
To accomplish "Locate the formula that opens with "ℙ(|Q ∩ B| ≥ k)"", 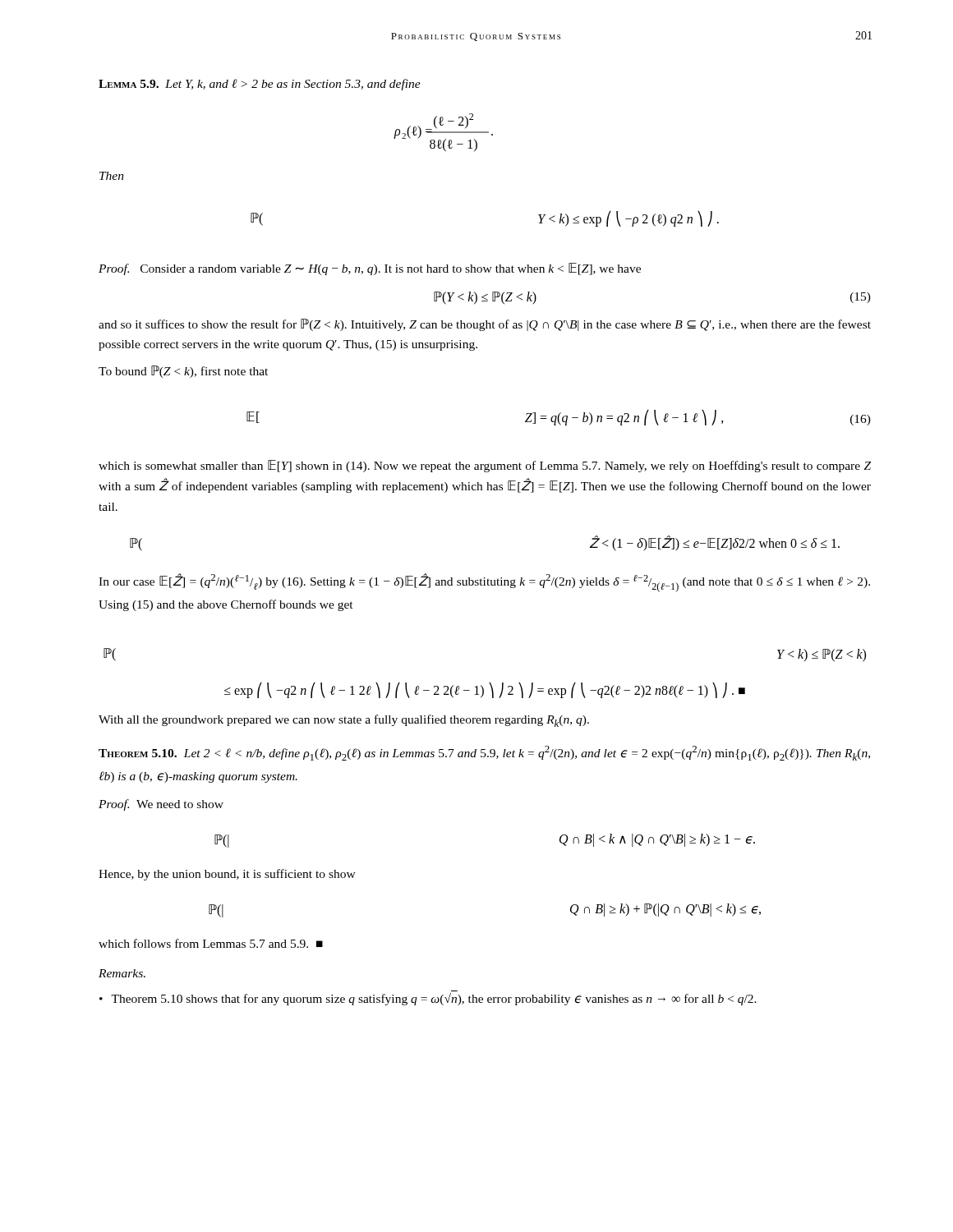I will [x=215, y=910].
